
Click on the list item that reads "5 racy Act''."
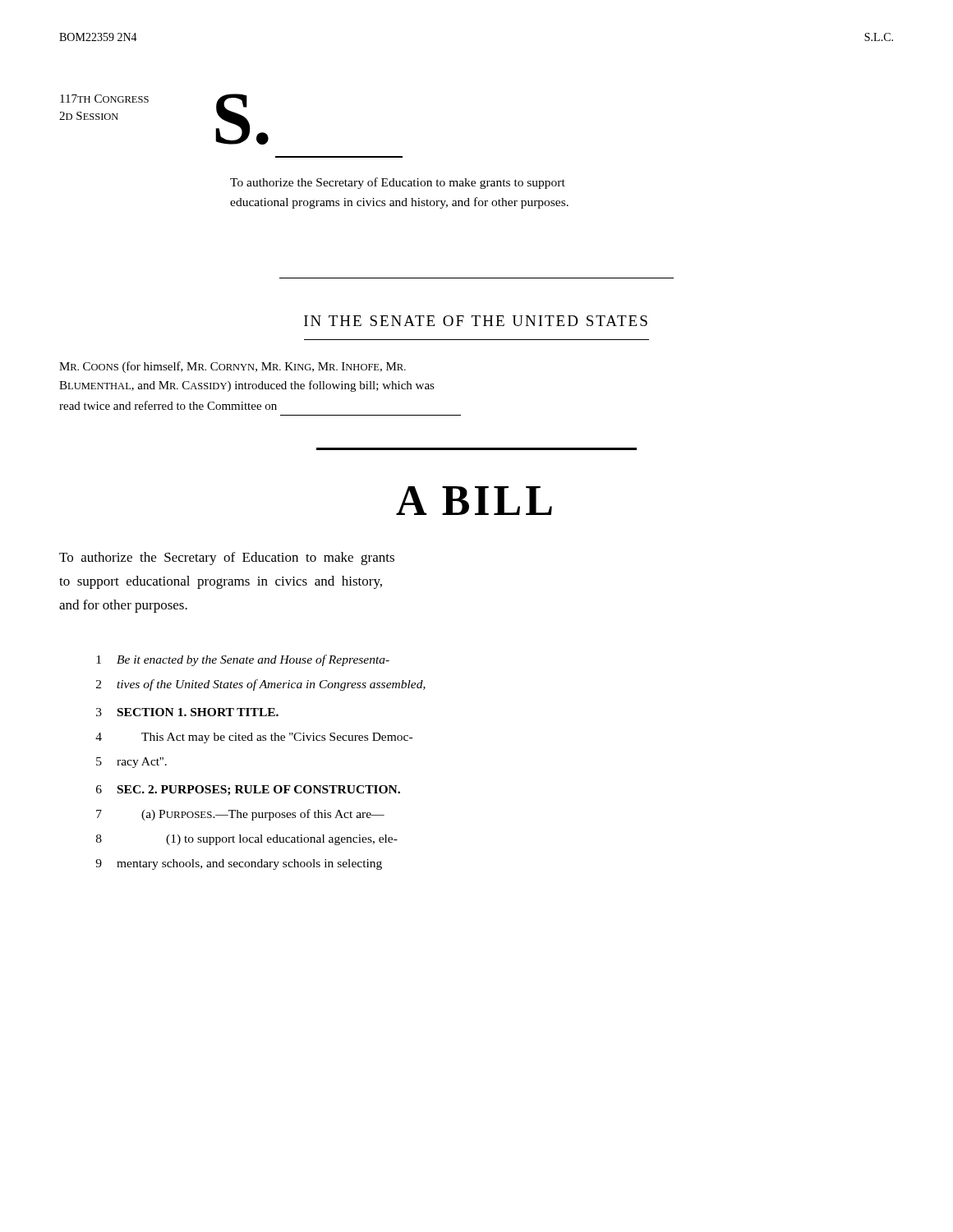pyautogui.click(x=131, y=763)
